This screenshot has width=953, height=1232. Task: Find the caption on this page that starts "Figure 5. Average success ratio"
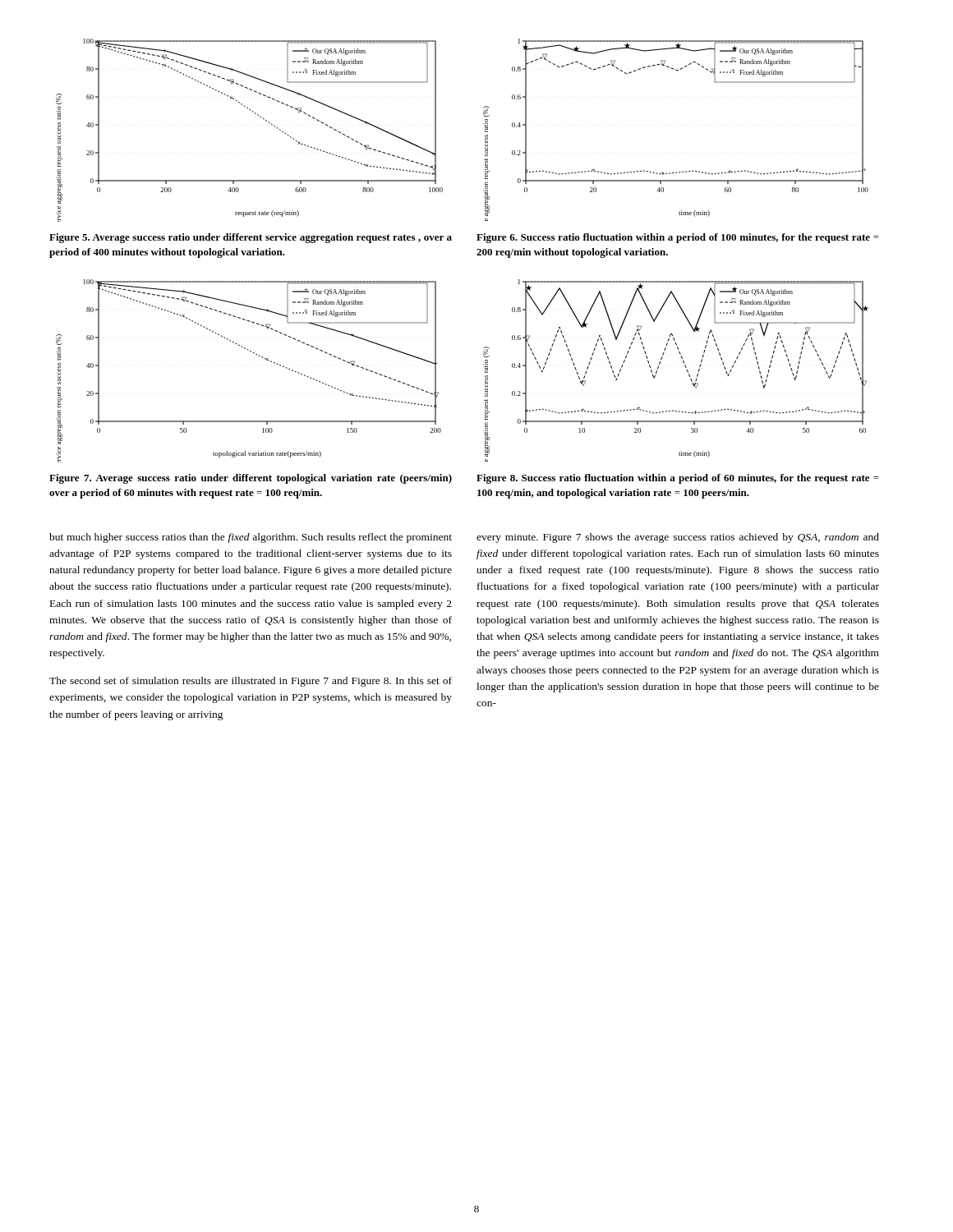(251, 244)
